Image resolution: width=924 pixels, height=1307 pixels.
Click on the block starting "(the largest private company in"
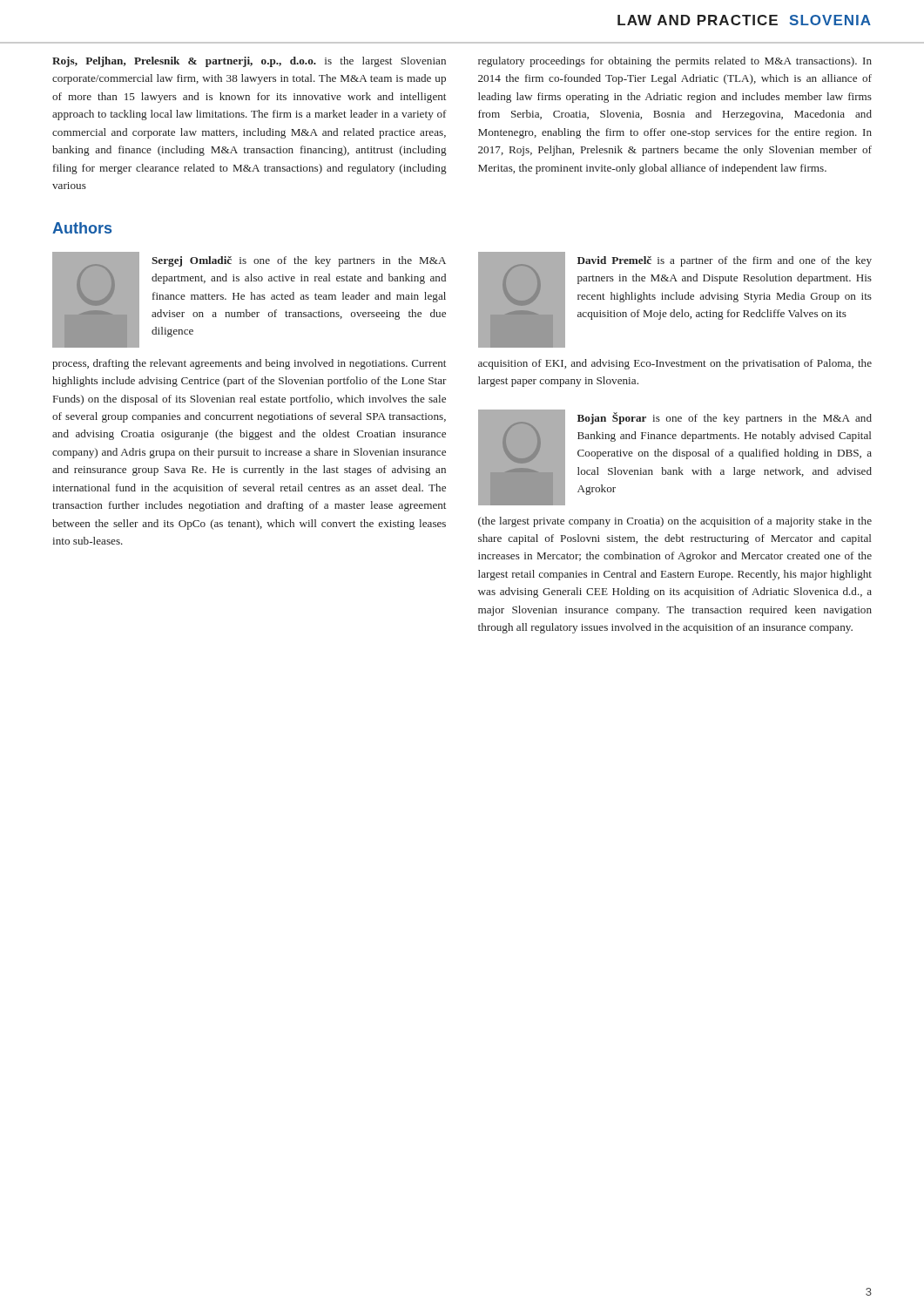click(675, 574)
